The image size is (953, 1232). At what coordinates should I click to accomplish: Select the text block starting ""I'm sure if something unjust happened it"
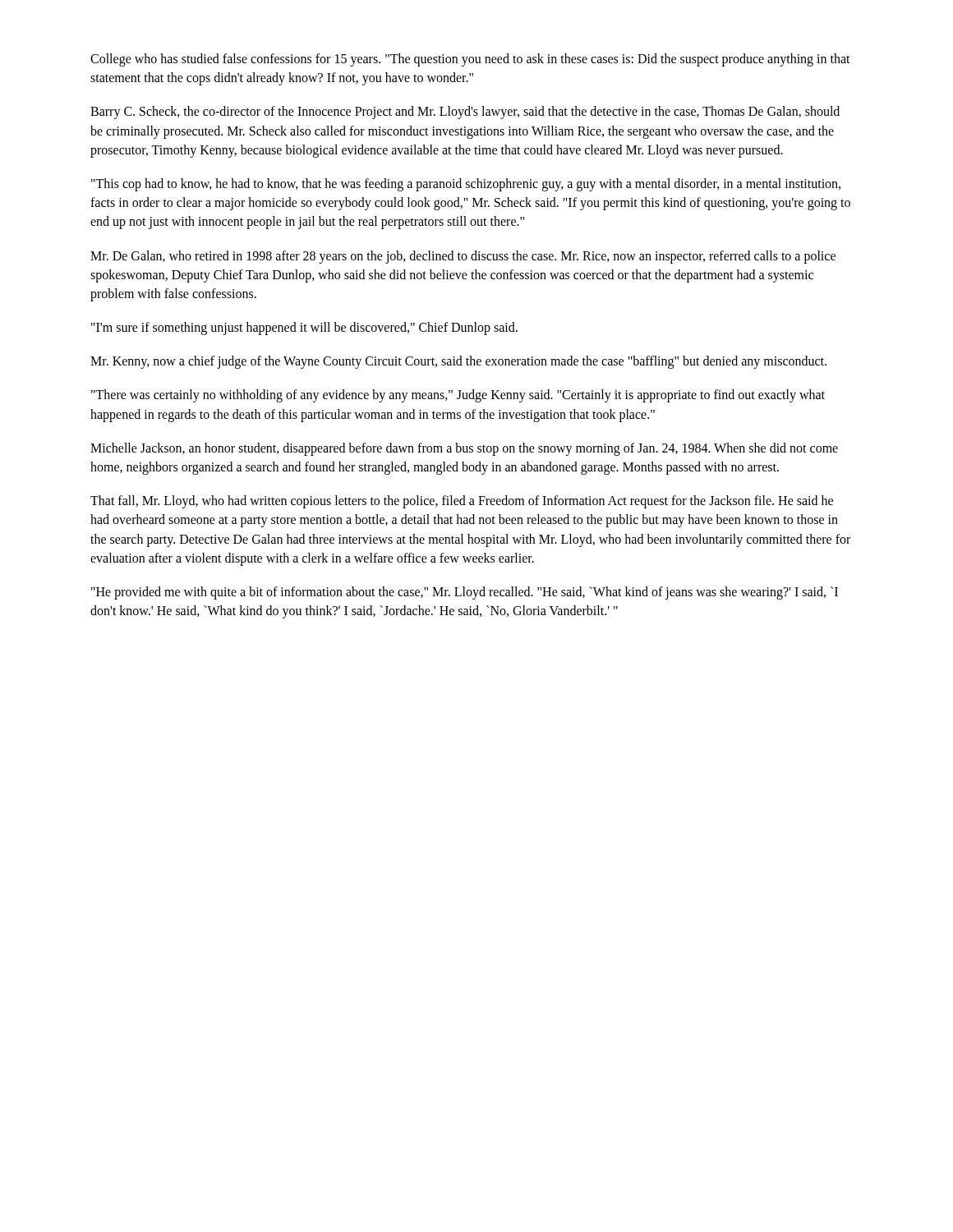pos(304,327)
